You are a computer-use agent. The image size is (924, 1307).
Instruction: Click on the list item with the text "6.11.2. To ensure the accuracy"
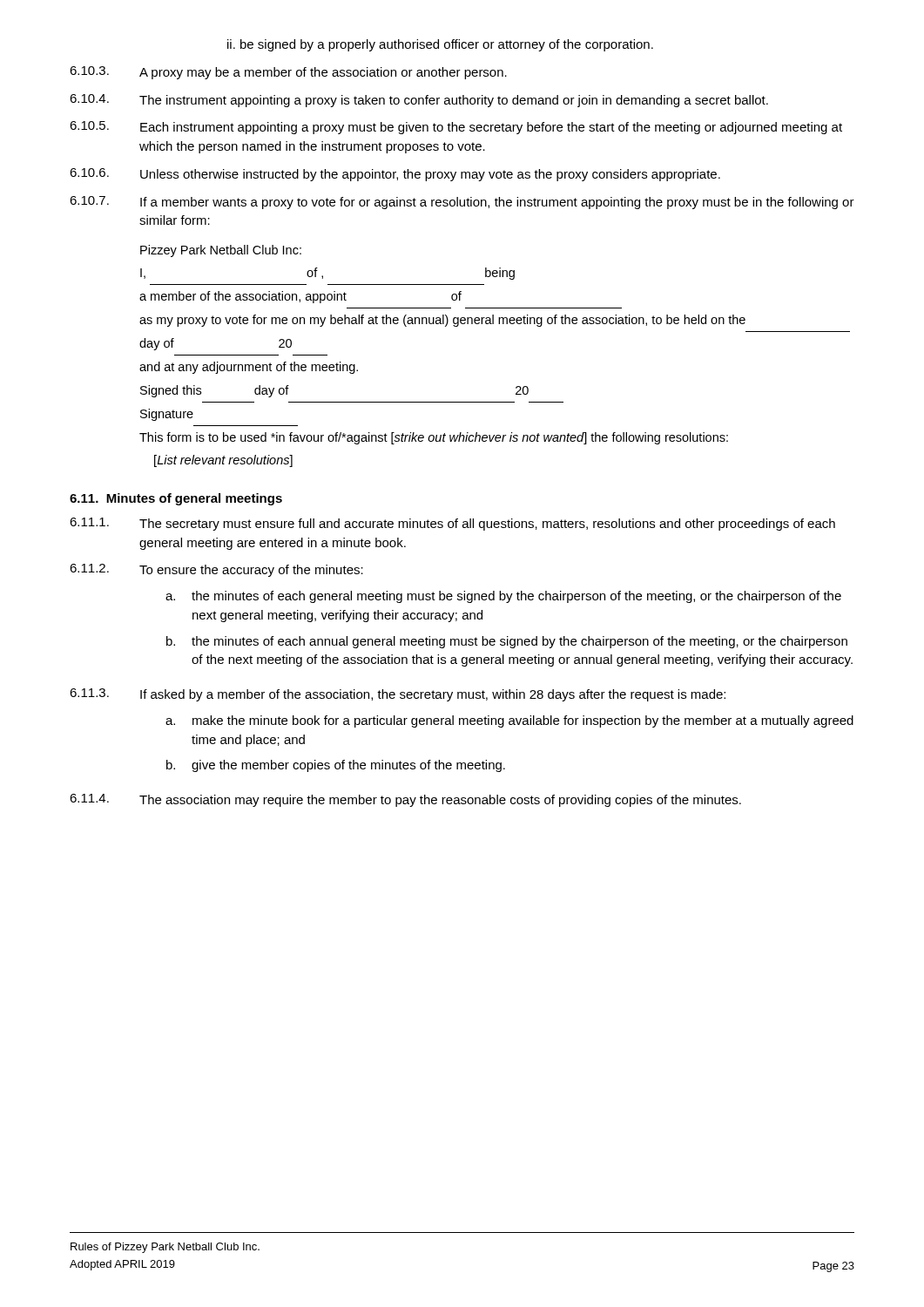(x=462, y=619)
